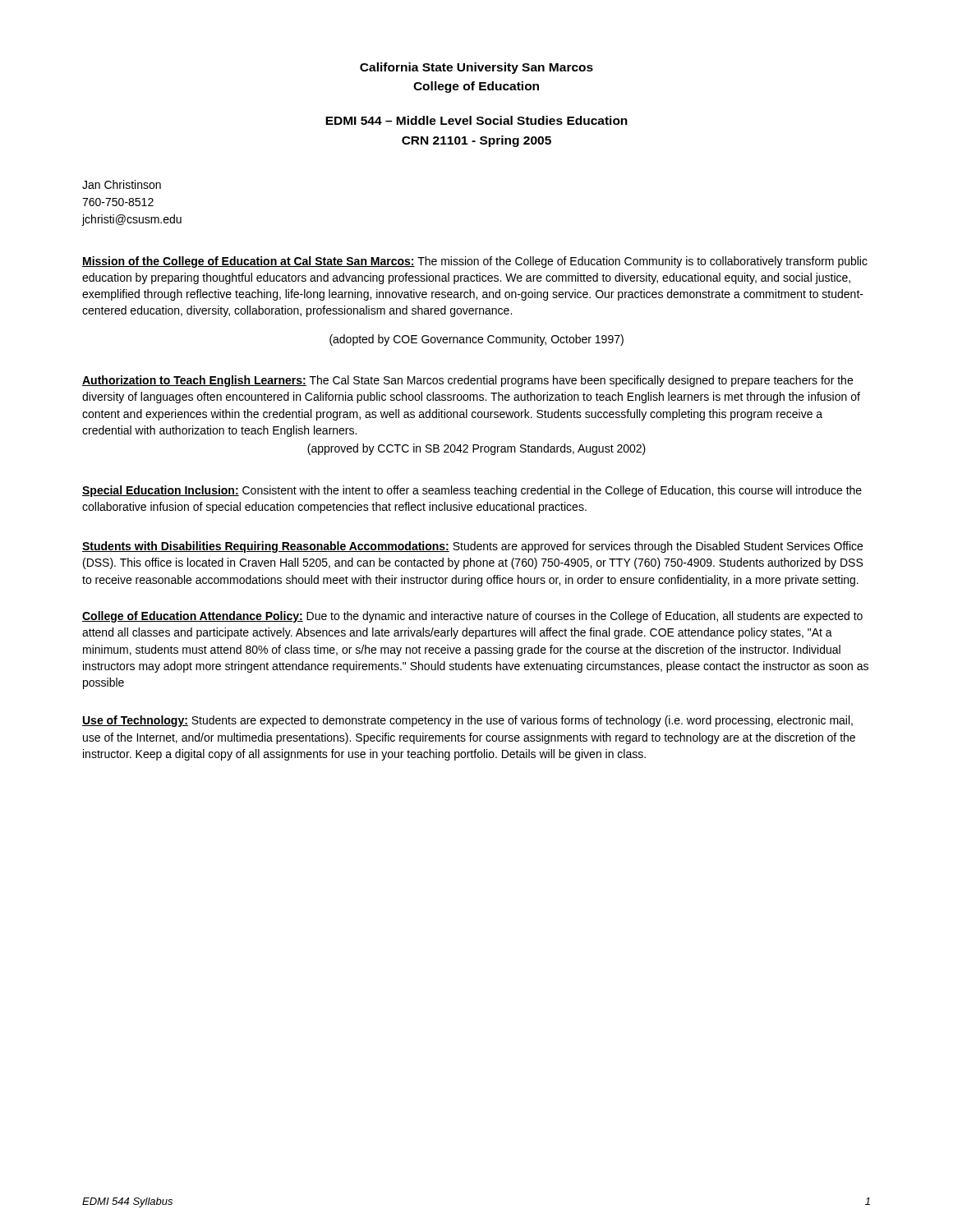Select the text block that says "Authorization to Teach English Learners: The"
Image resolution: width=953 pixels, height=1232 pixels.
(x=476, y=415)
